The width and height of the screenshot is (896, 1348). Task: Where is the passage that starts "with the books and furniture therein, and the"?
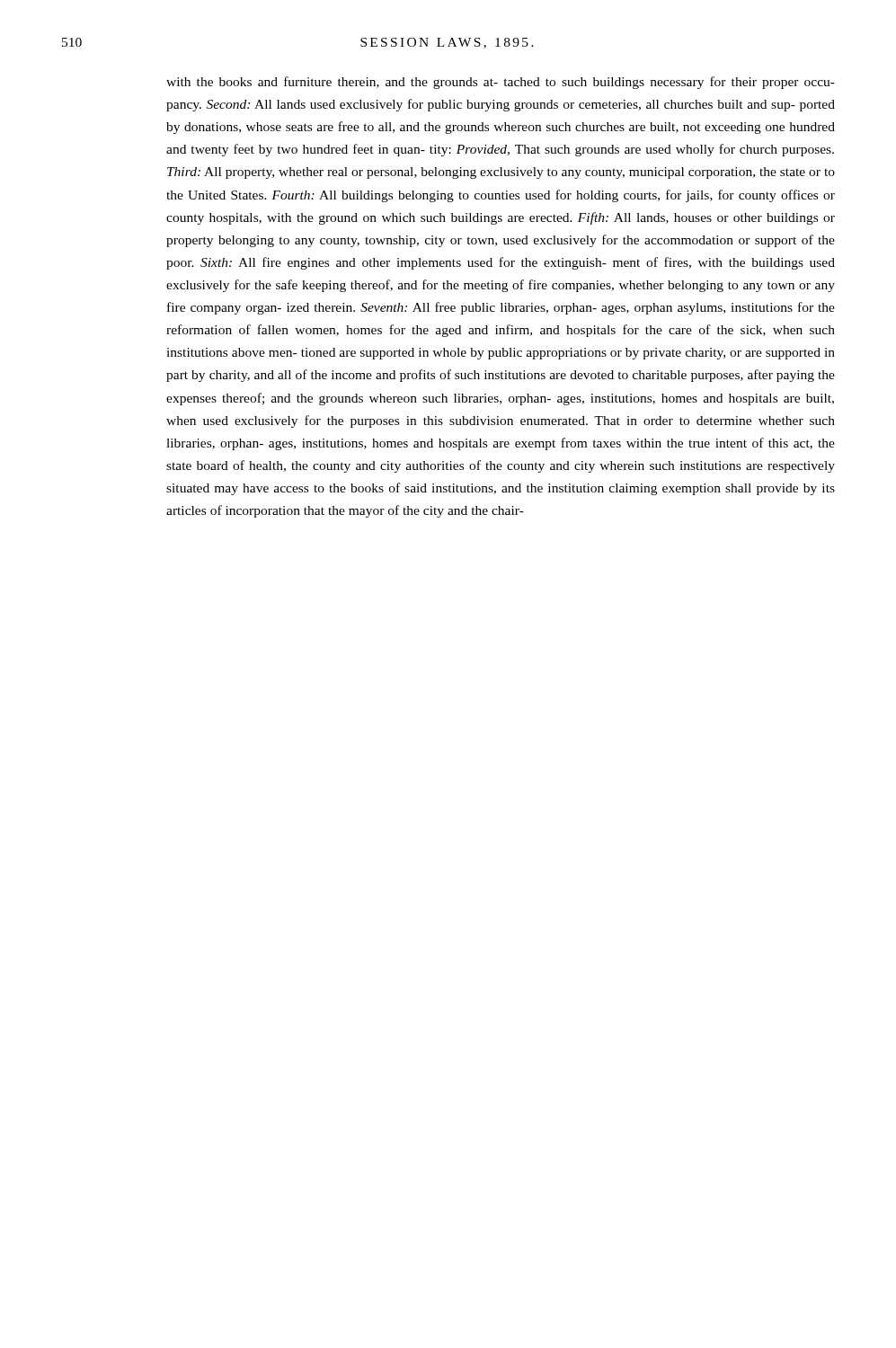coord(501,296)
